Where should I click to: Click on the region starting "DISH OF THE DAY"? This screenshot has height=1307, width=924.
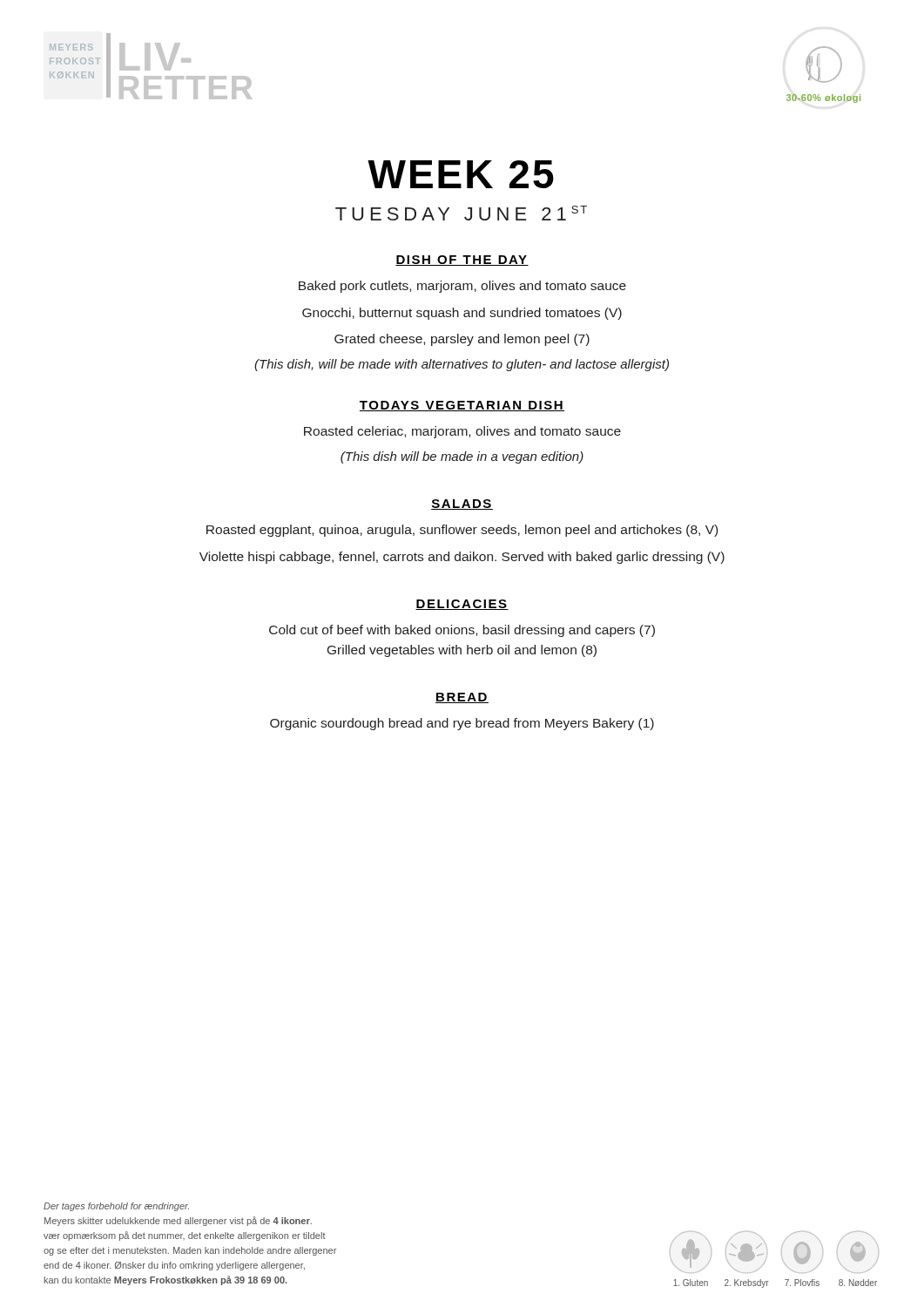pyautogui.click(x=462, y=260)
